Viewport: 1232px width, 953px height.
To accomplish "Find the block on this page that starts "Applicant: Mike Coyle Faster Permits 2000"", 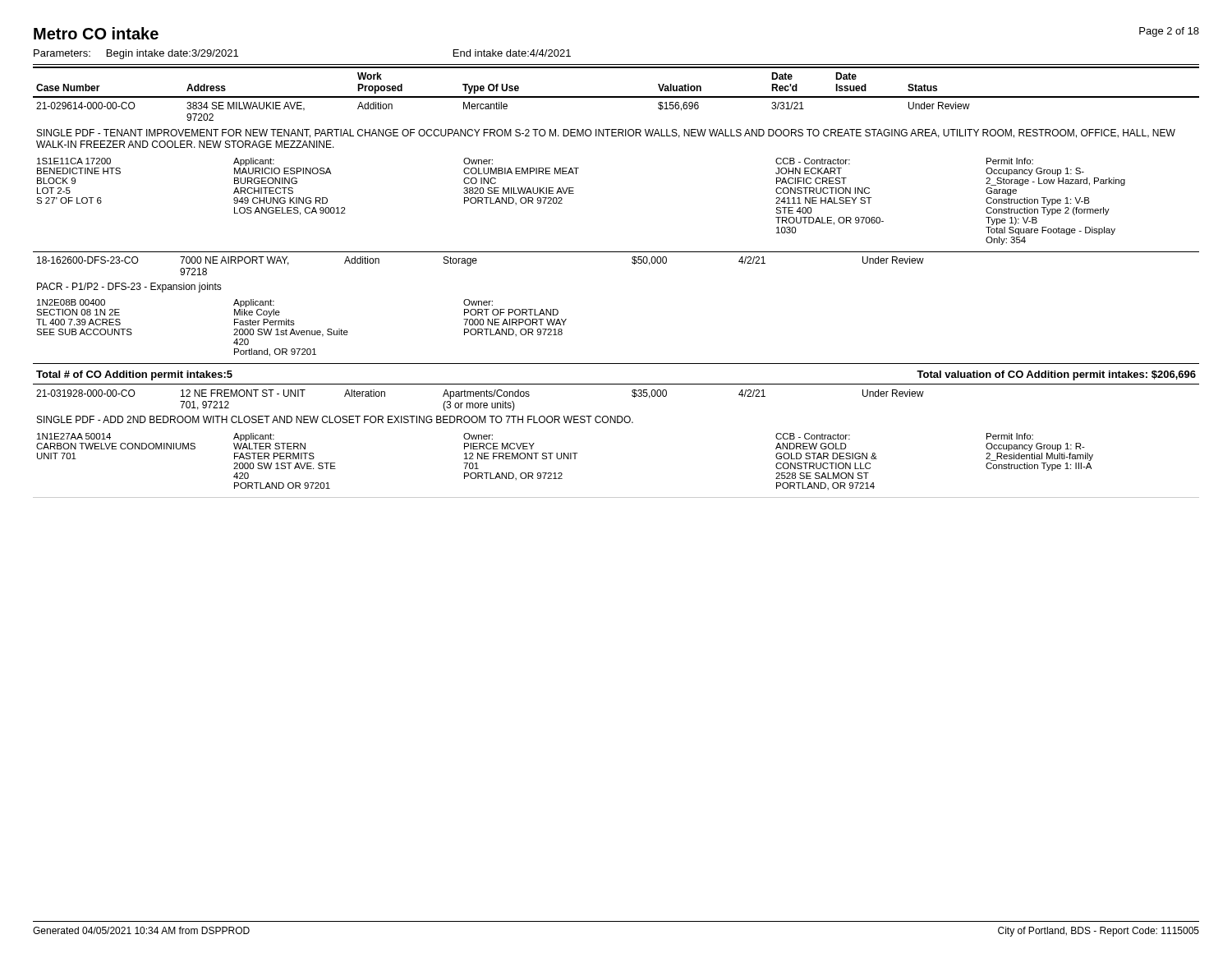I will click(x=291, y=327).
